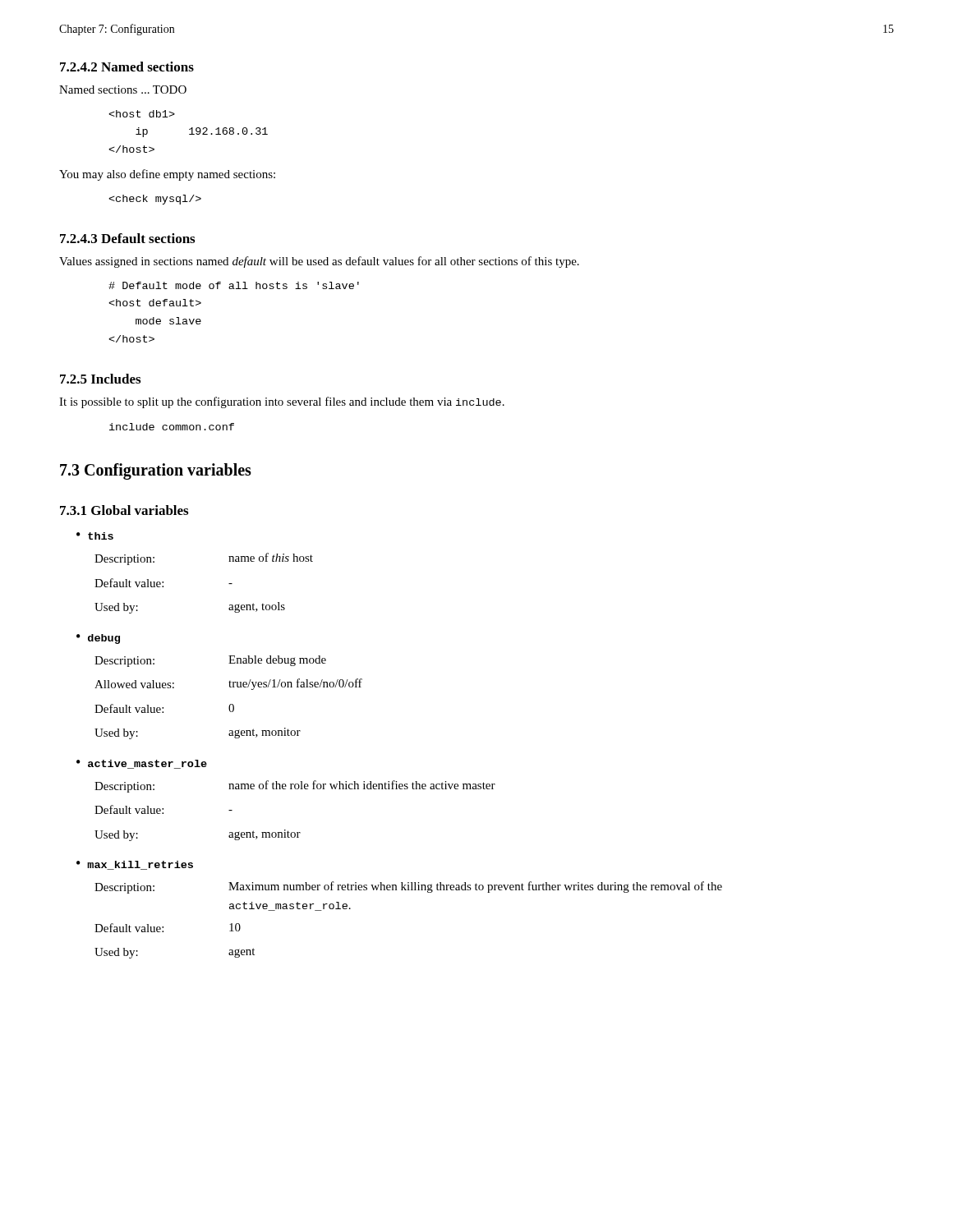
Task: Navigate to the text starting "Named sections ... TODO ip 192.168.0.31"
Action: (x=123, y=90)
